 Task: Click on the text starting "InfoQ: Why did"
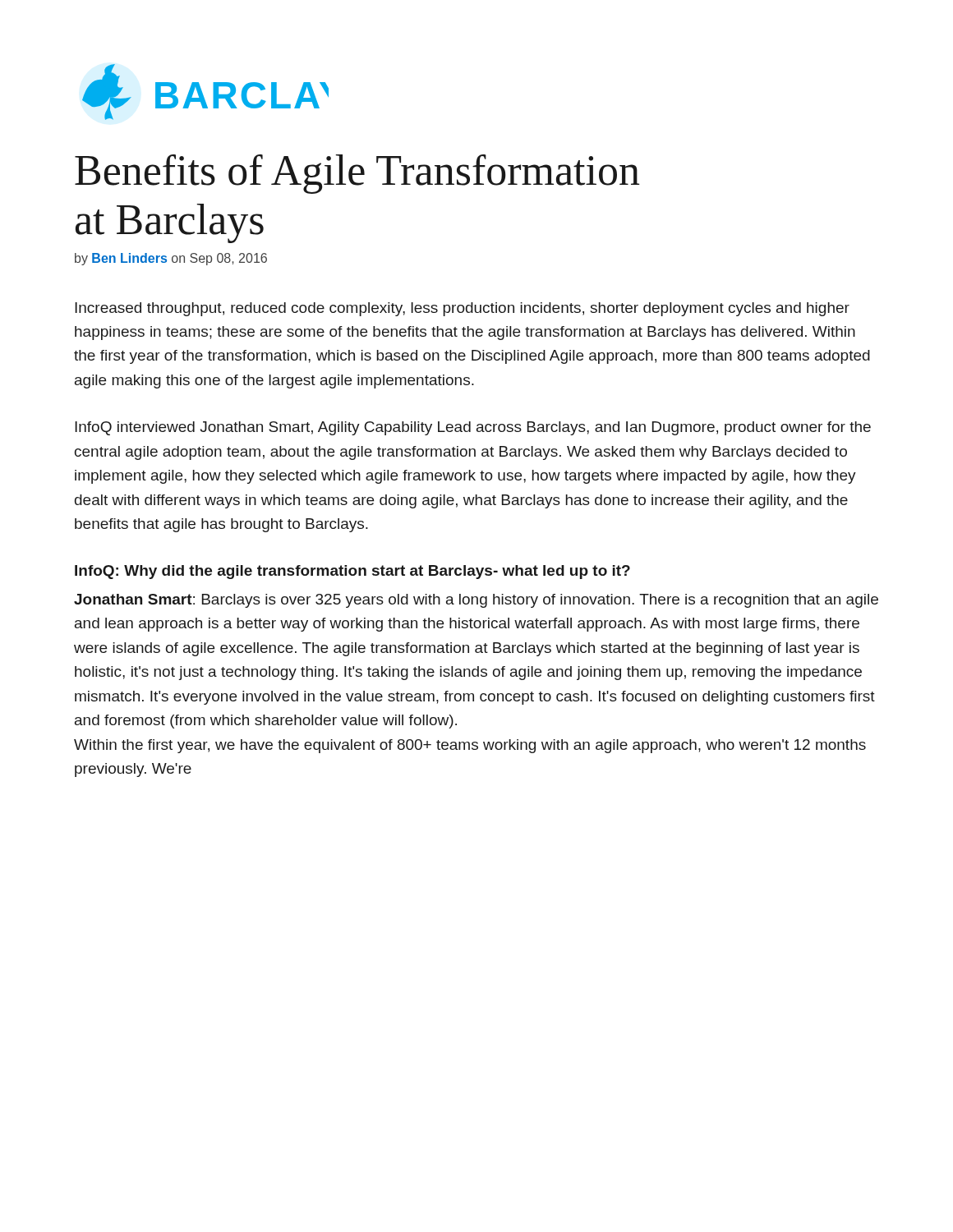[352, 570]
